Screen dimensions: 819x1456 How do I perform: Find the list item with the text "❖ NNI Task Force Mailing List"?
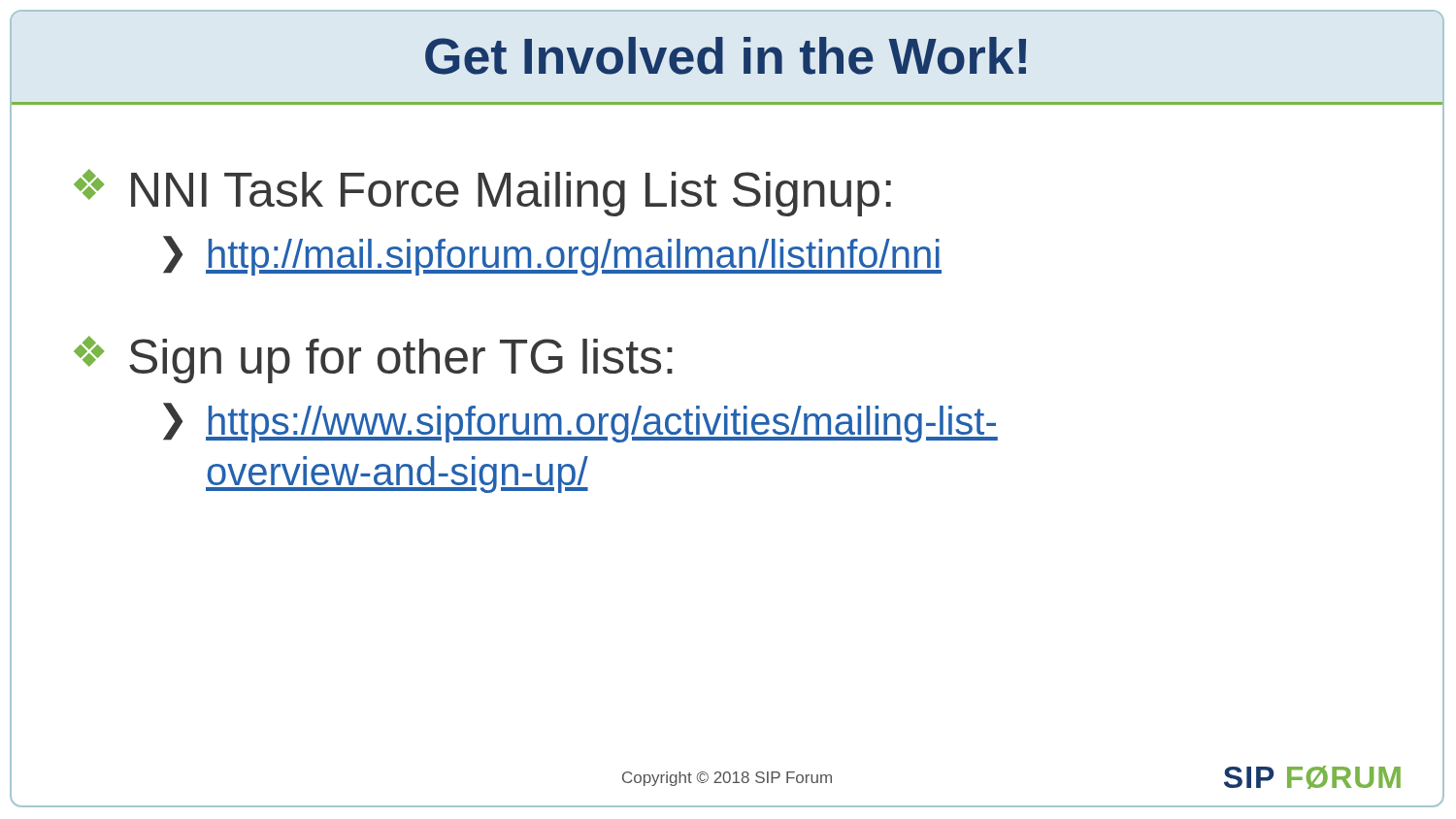[x=482, y=190]
